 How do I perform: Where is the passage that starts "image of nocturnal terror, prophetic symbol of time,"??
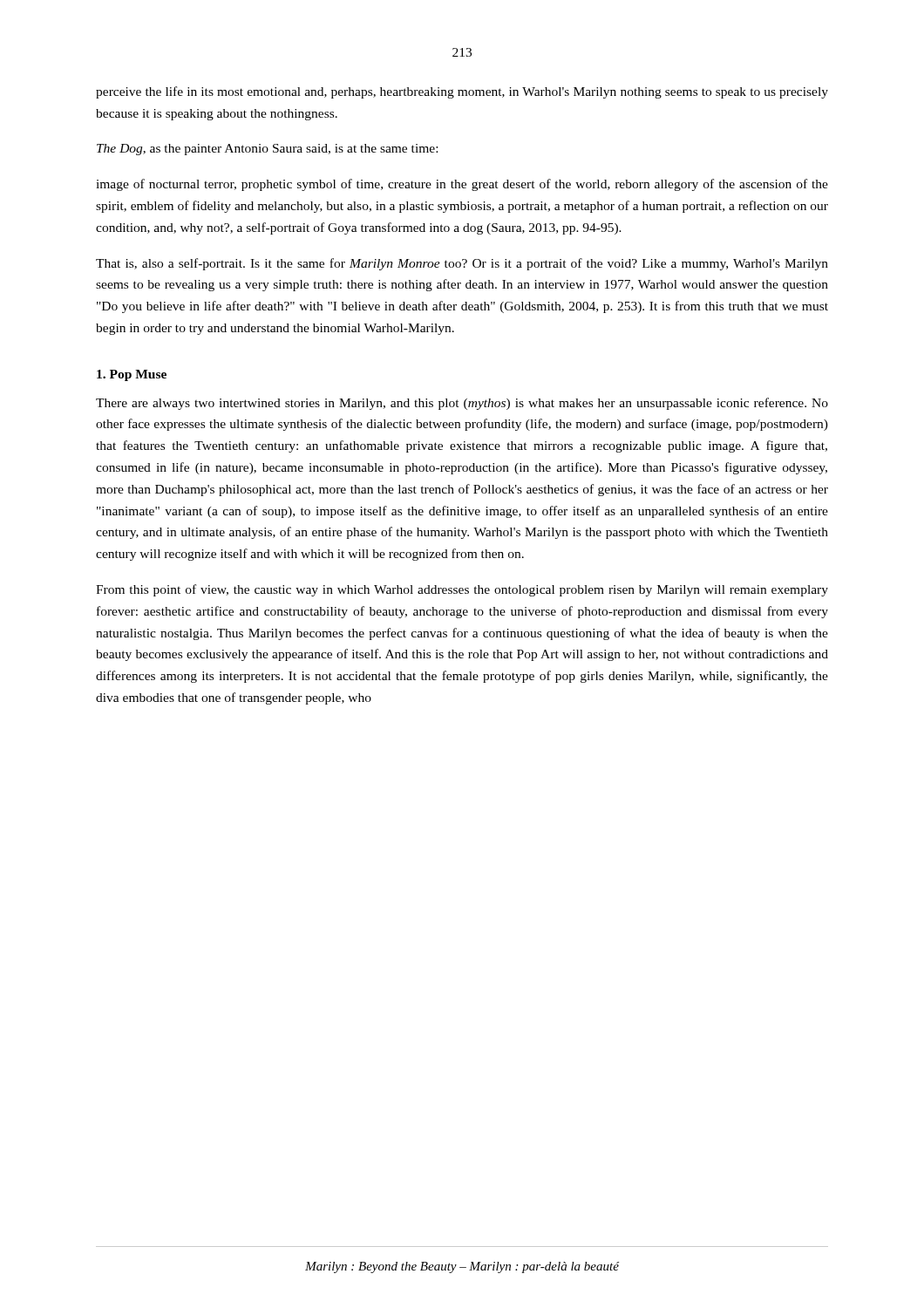pyautogui.click(x=462, y=206)
